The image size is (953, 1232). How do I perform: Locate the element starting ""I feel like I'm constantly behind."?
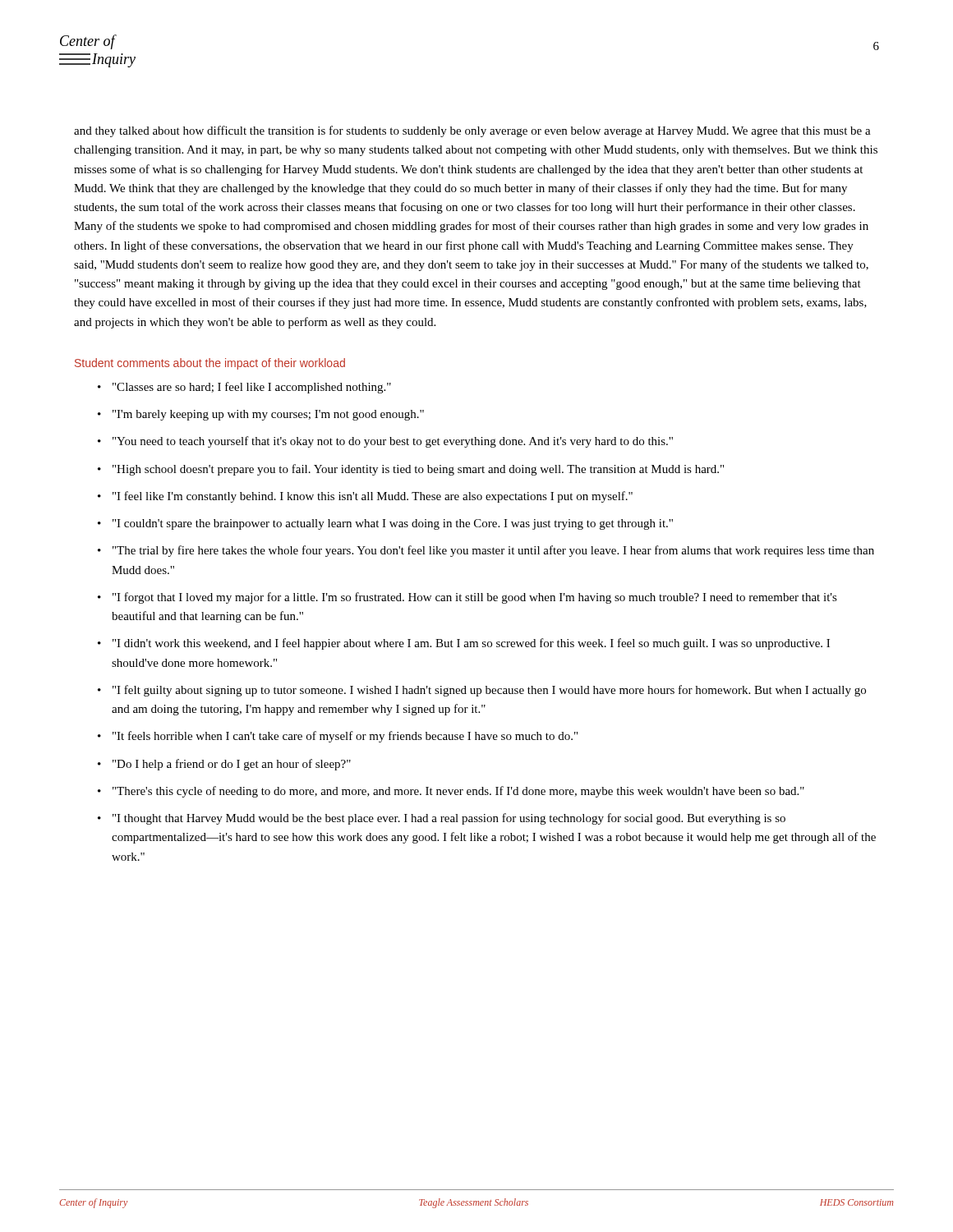pos(372,496)
